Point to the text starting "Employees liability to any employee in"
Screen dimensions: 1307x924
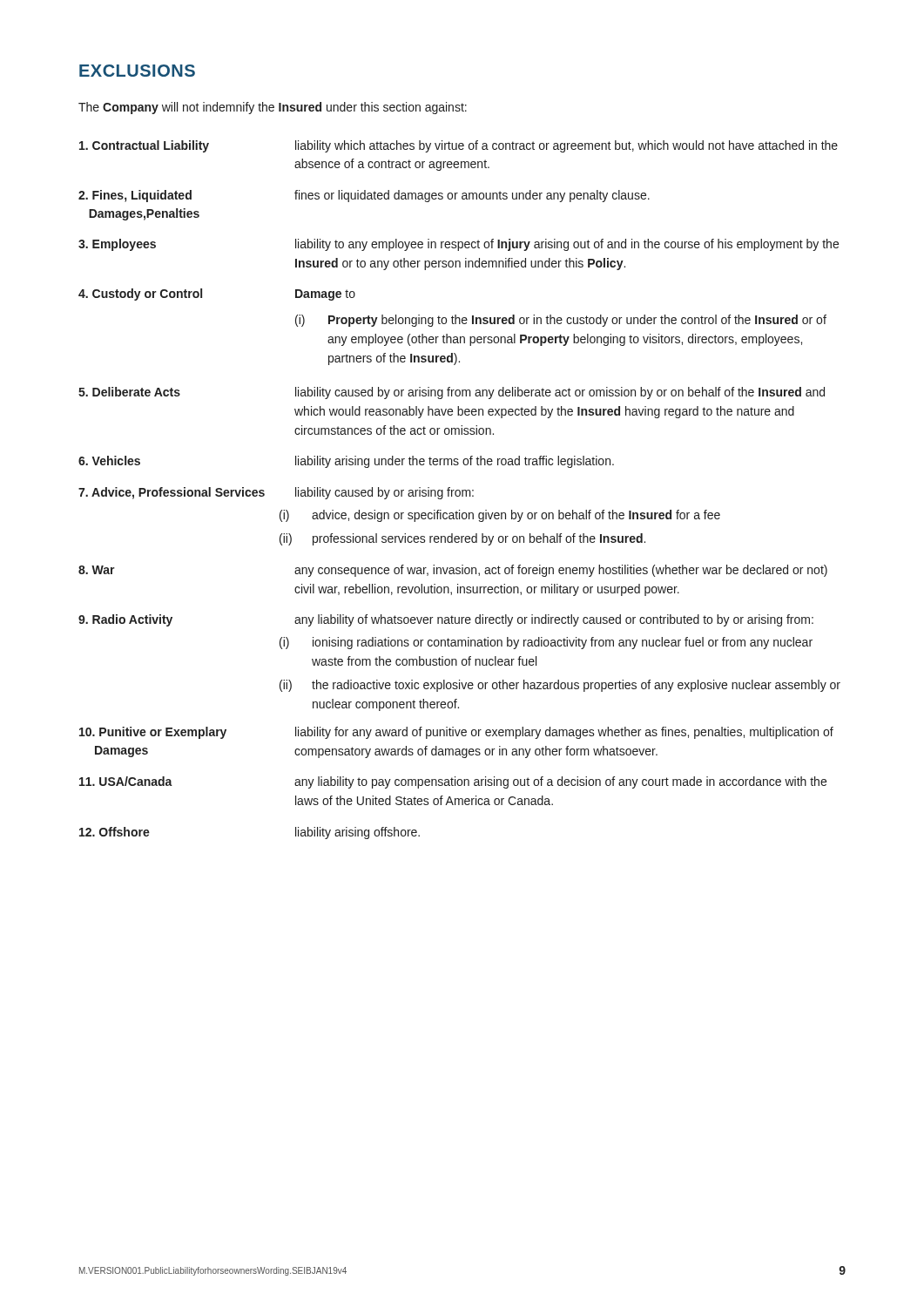462,254
